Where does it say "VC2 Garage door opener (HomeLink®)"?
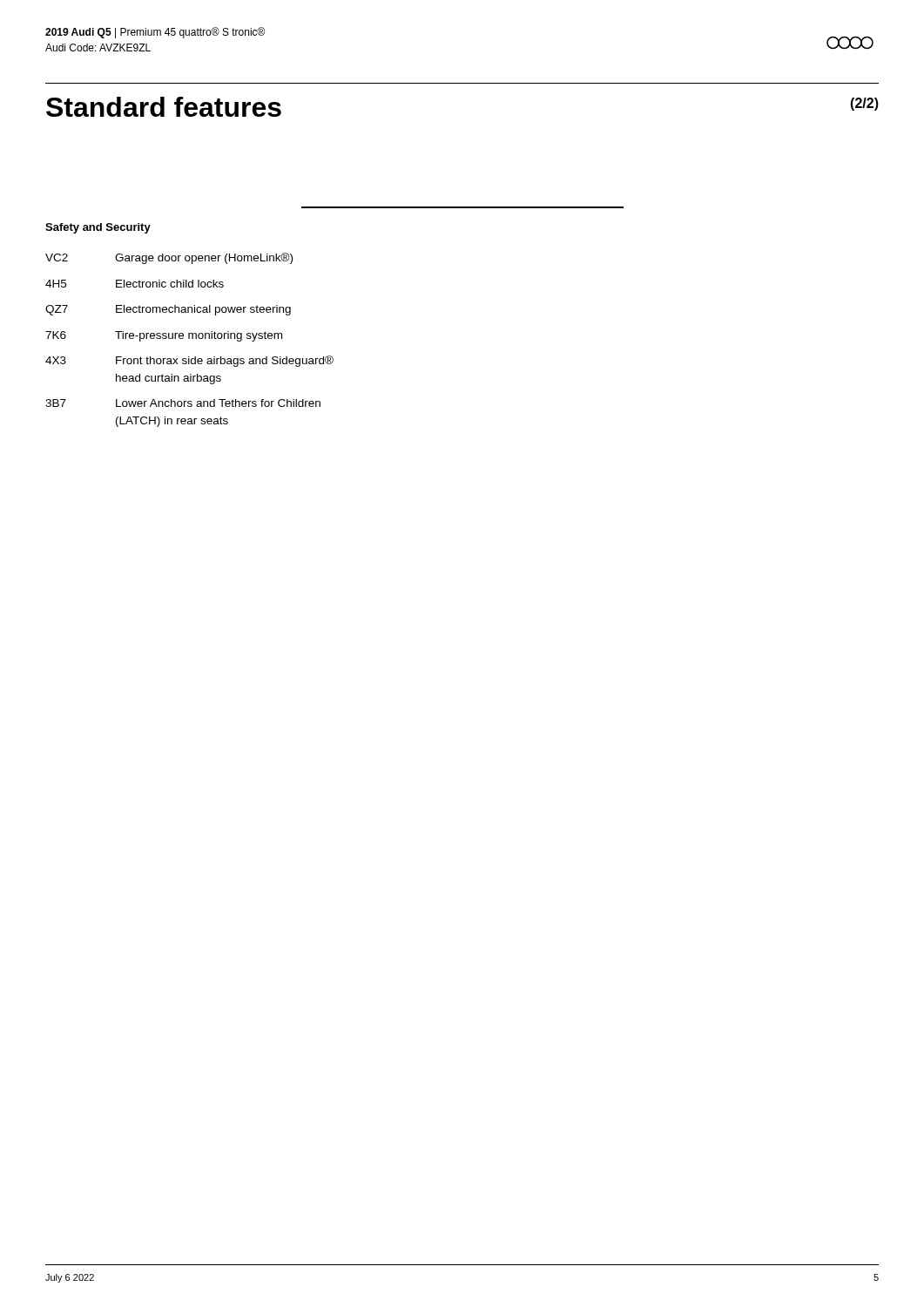 tap(169, 258)
